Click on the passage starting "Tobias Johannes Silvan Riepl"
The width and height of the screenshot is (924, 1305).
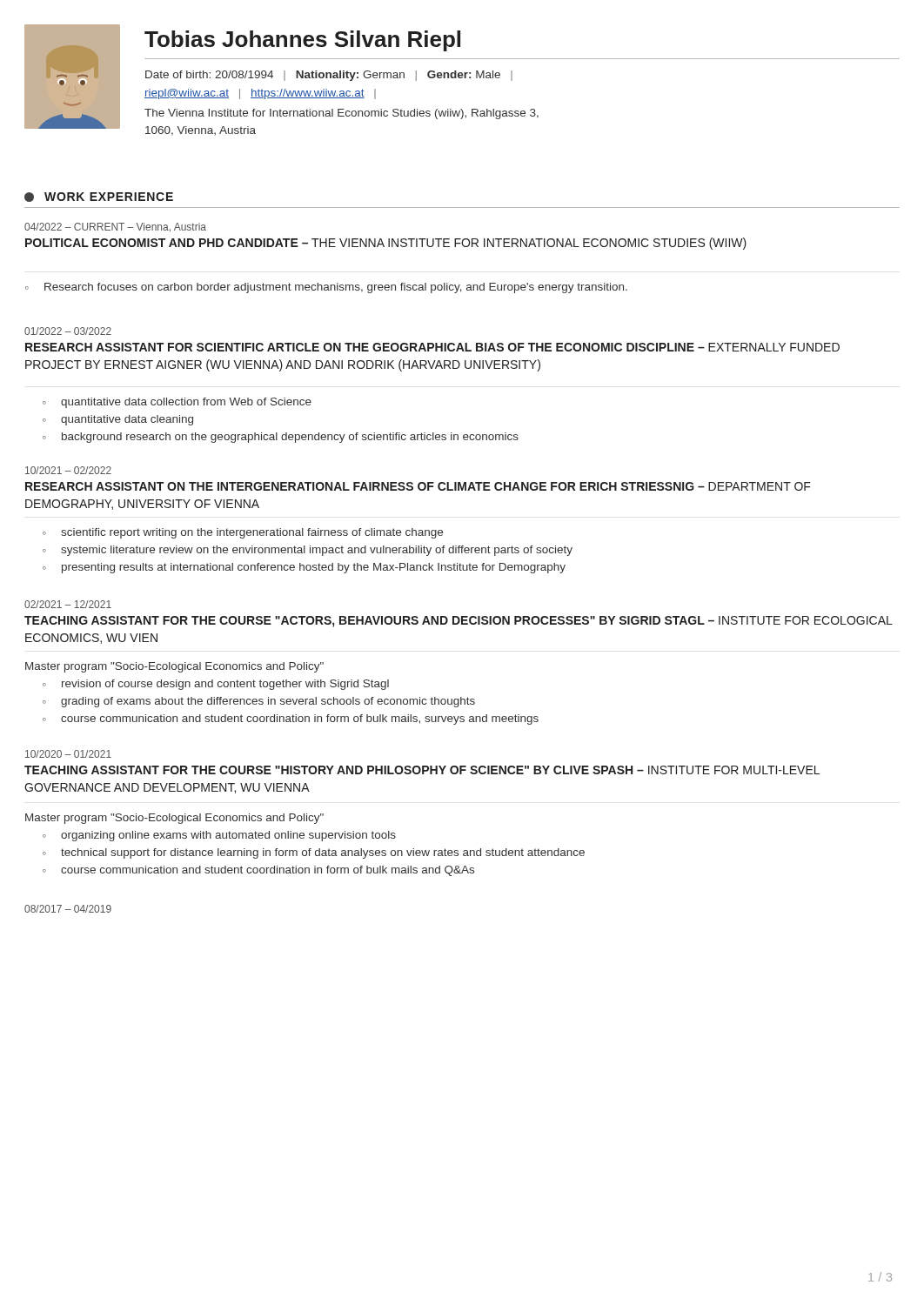point(303,39)
